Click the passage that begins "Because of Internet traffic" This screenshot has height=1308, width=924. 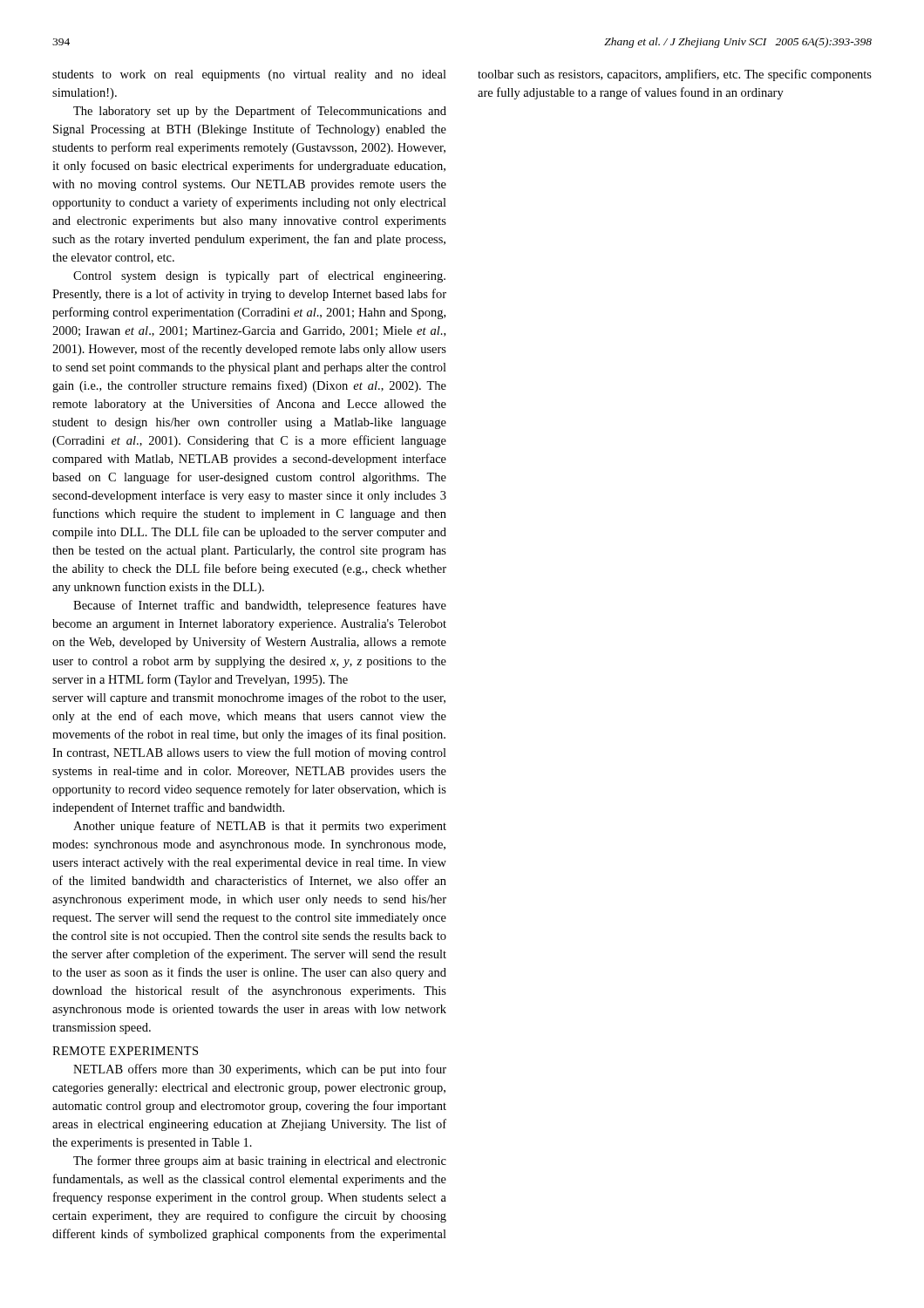click(249, 643)
